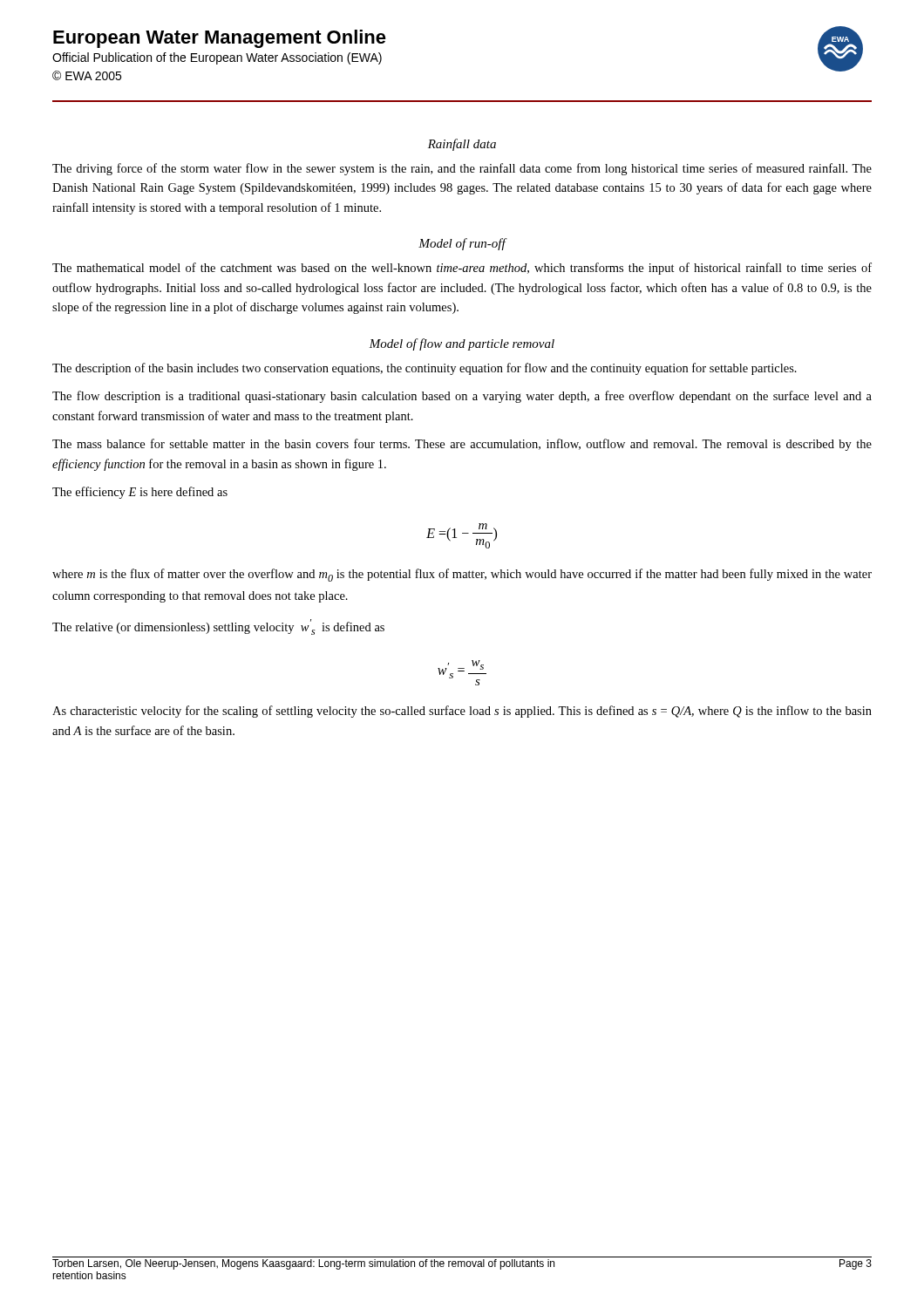Click on the text block that says "The mathematical model of the catchment was"
The image size is (924, 1308).
(x=462, y=288)
